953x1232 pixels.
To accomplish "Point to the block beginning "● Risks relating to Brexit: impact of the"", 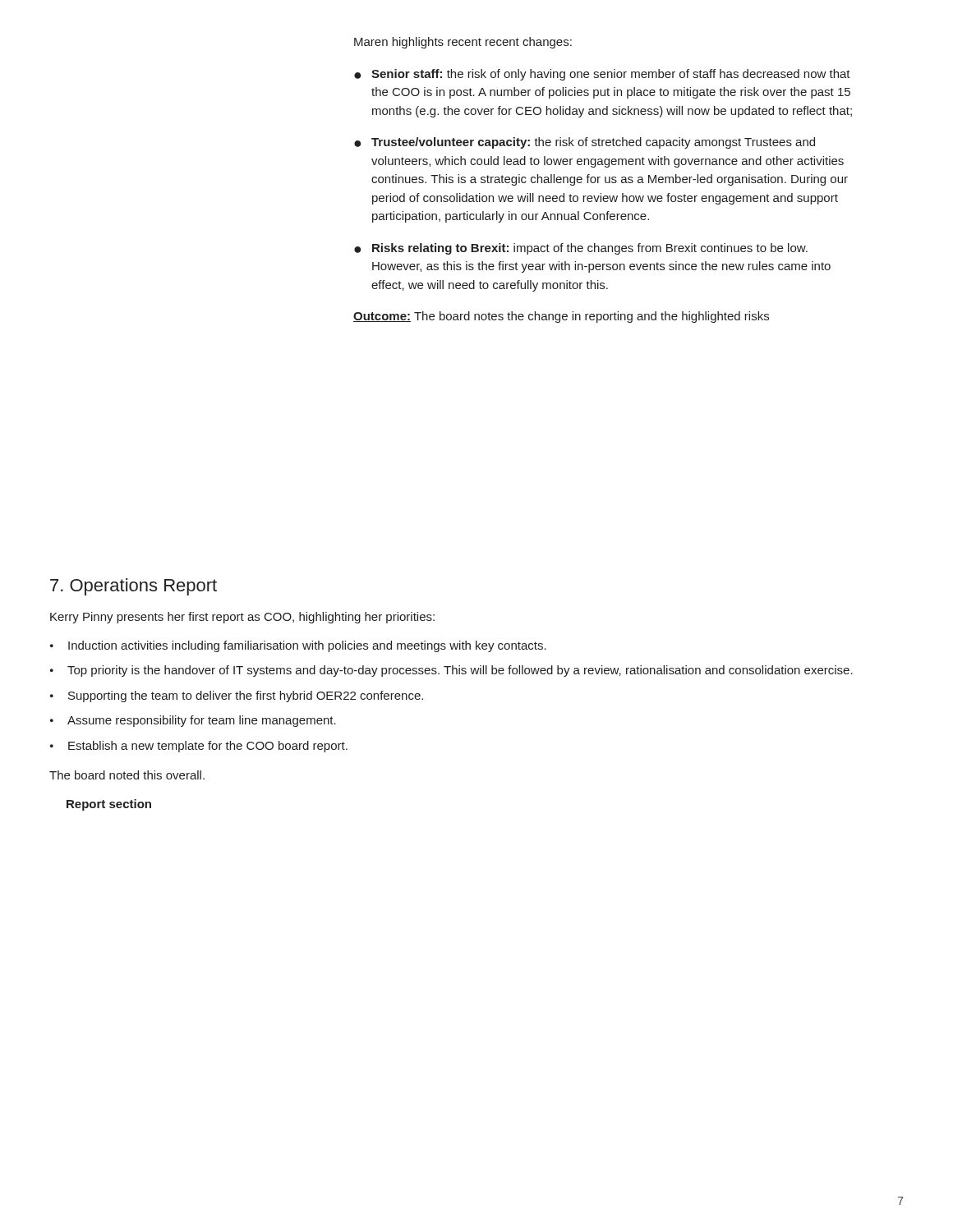I will click(608, 266).
